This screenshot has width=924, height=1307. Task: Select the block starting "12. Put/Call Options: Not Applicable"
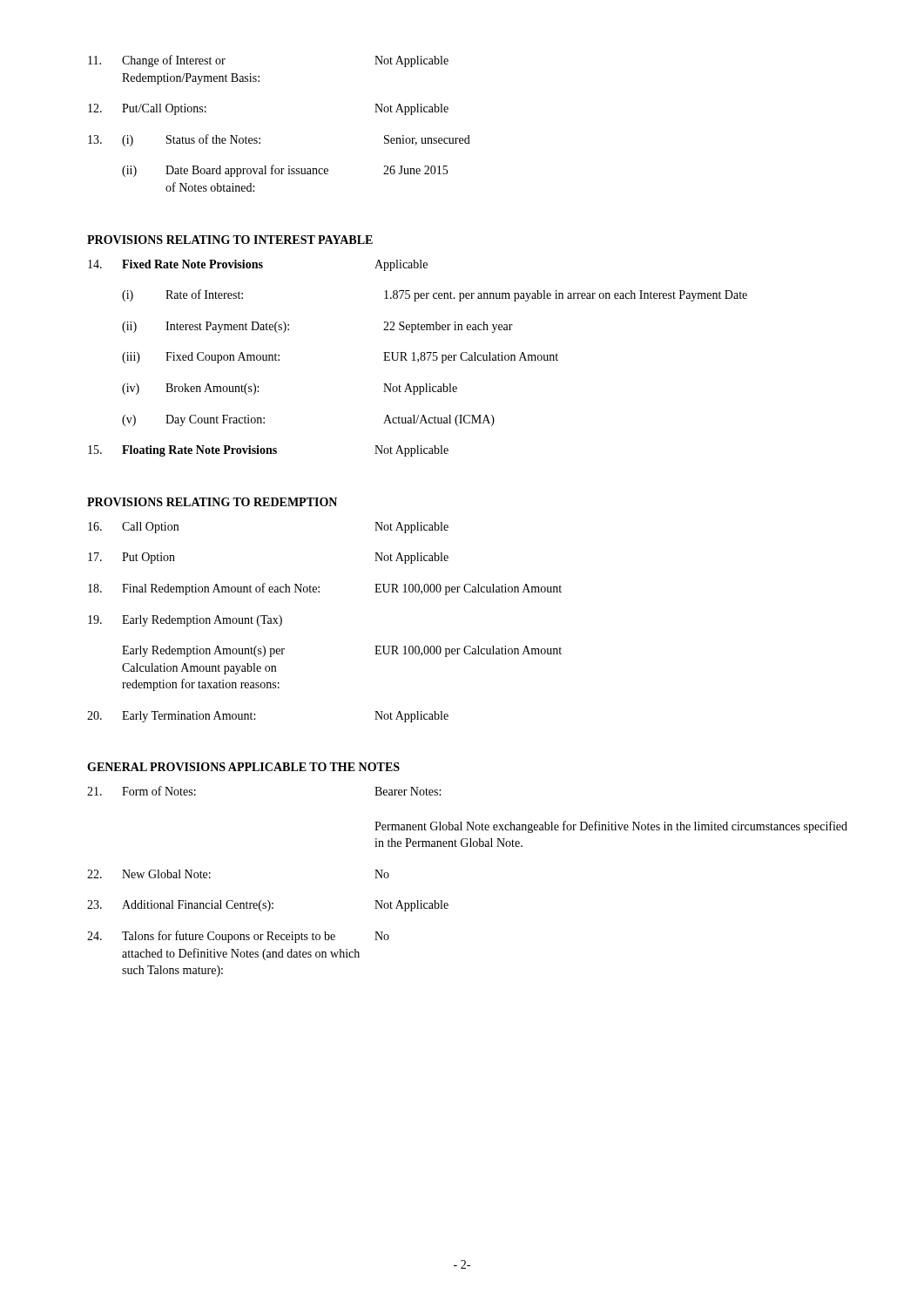[x=160, y=109]
